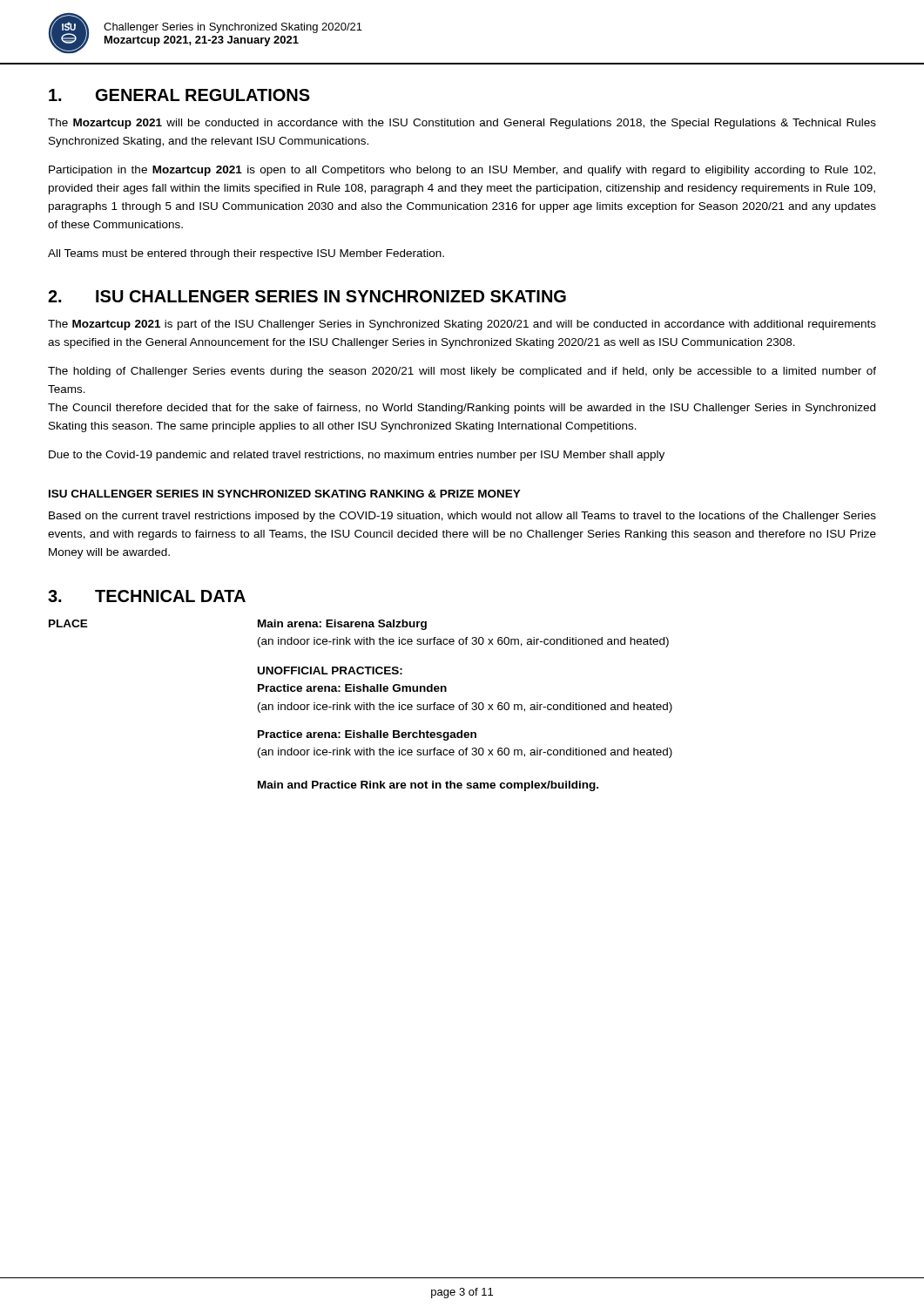Viewport: 924px width, 1307px height.
Task: Select the region starting "2. ISU CHALLENGER SERIES IN"
Action: tap(307, 297)
